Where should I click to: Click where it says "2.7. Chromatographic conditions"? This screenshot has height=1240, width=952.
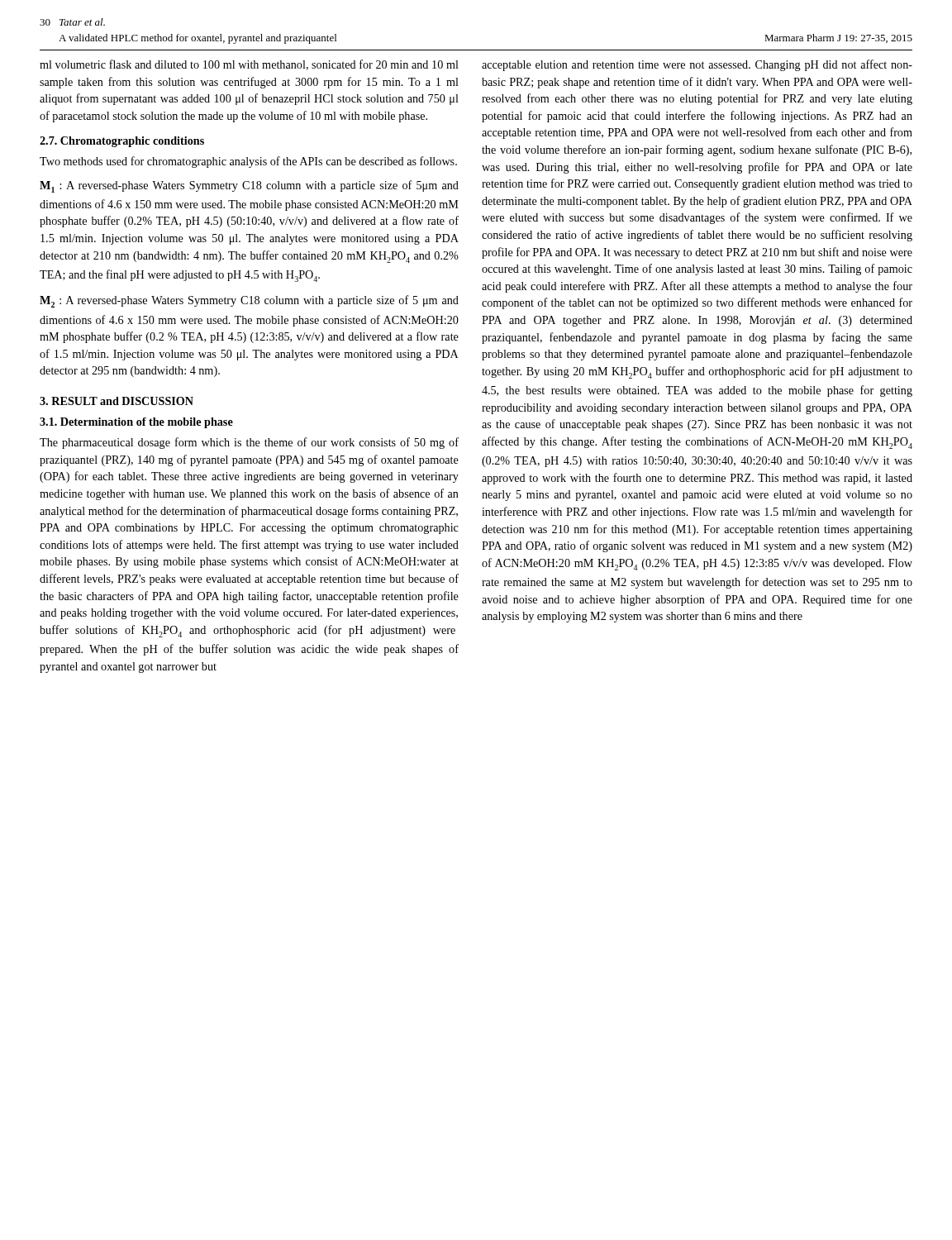point(122,142)
